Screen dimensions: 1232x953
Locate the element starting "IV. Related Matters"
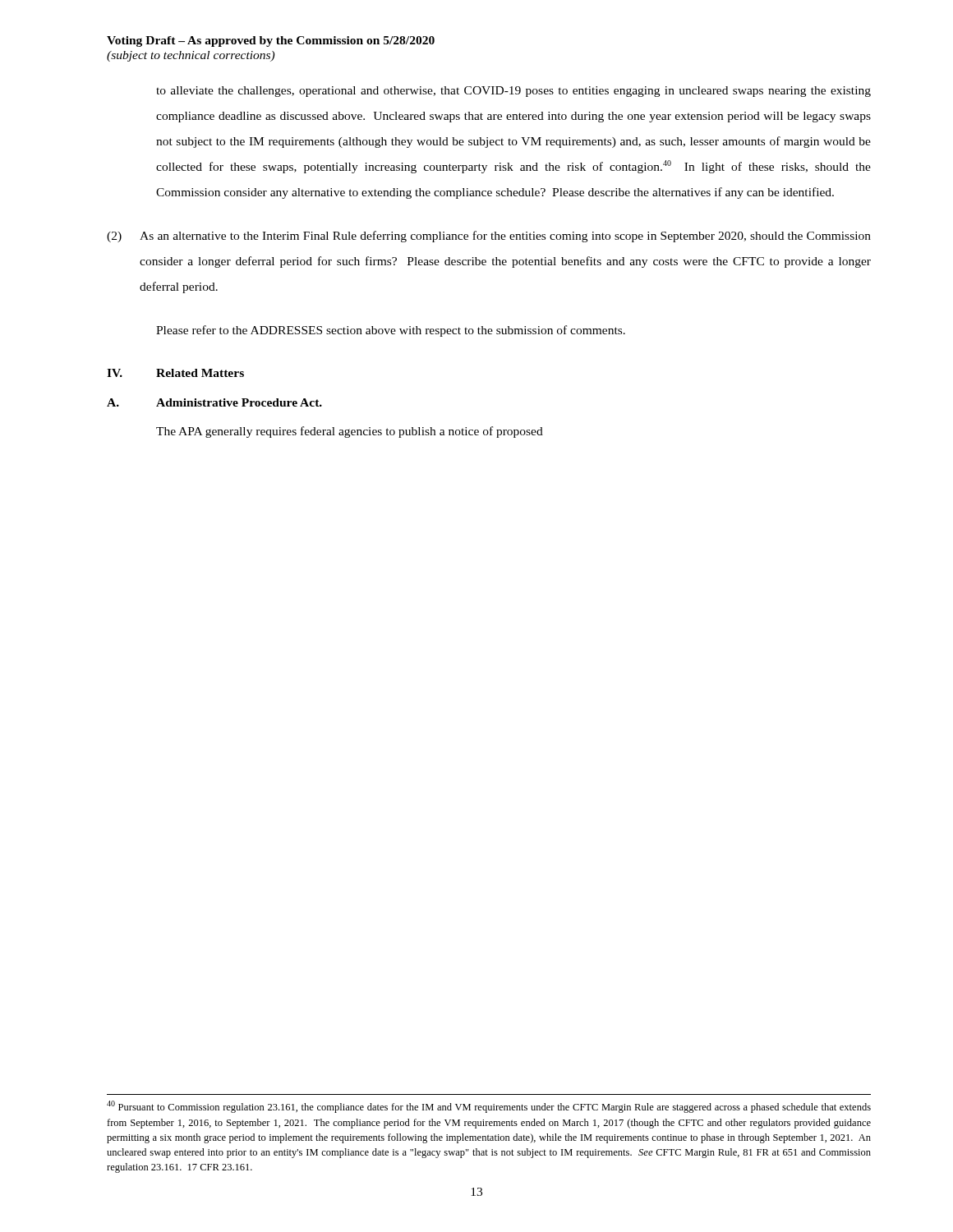coord(175,373)
